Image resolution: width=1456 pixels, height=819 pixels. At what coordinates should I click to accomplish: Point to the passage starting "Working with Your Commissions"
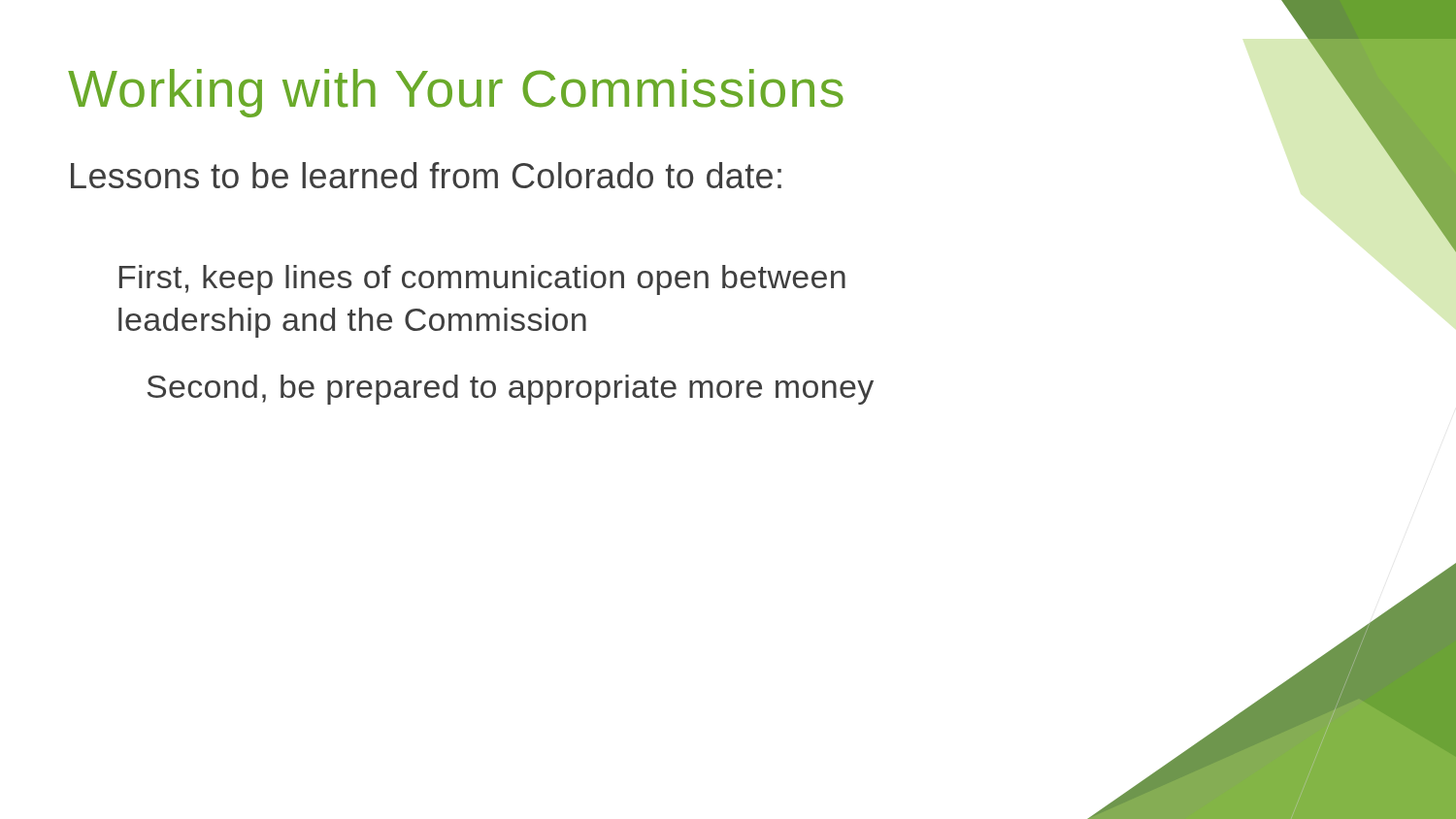pyautogui.click(x=457, y=88)
